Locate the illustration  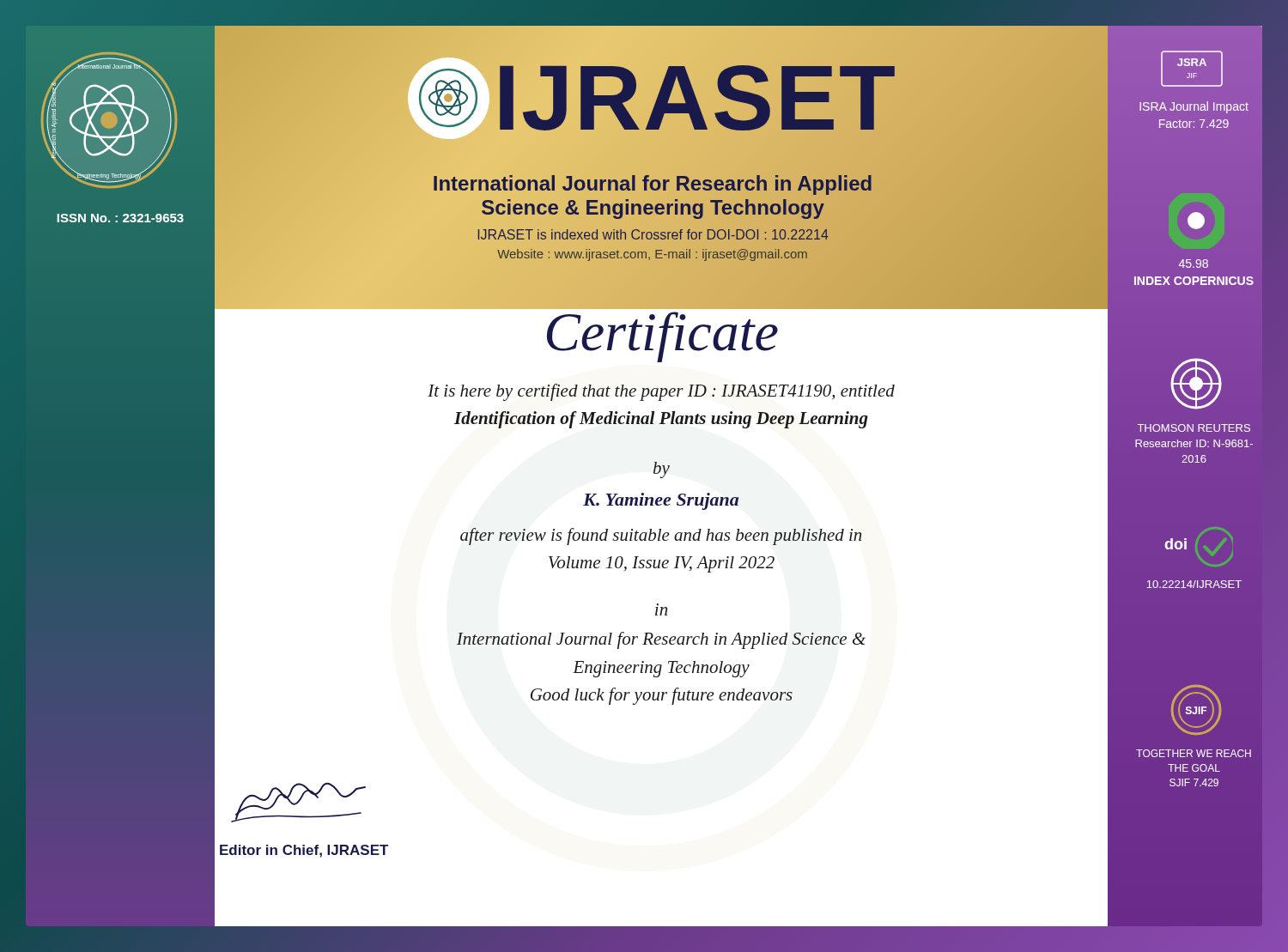300,802
